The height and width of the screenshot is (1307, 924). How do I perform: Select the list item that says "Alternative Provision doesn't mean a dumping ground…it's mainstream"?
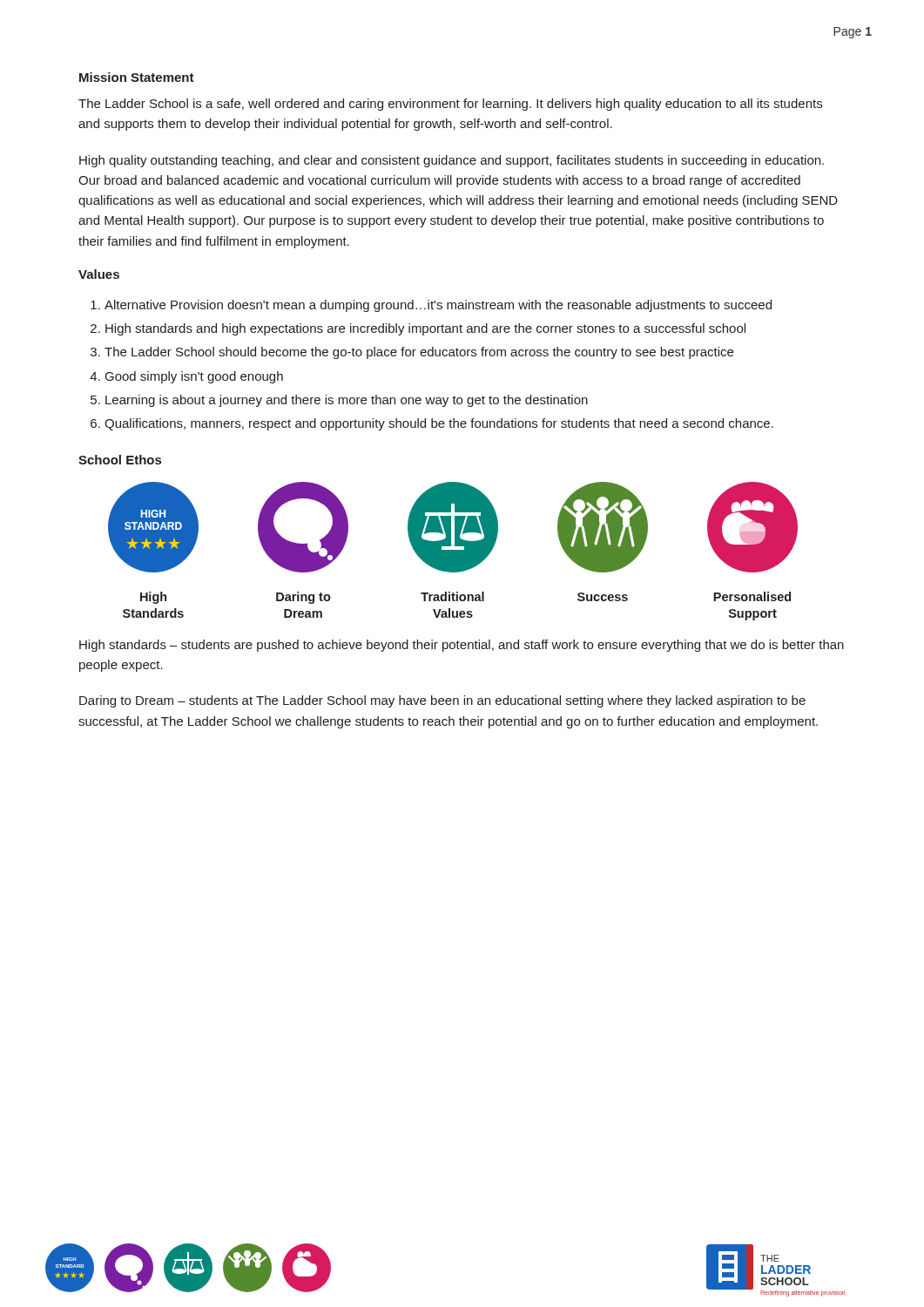[438, 304]
